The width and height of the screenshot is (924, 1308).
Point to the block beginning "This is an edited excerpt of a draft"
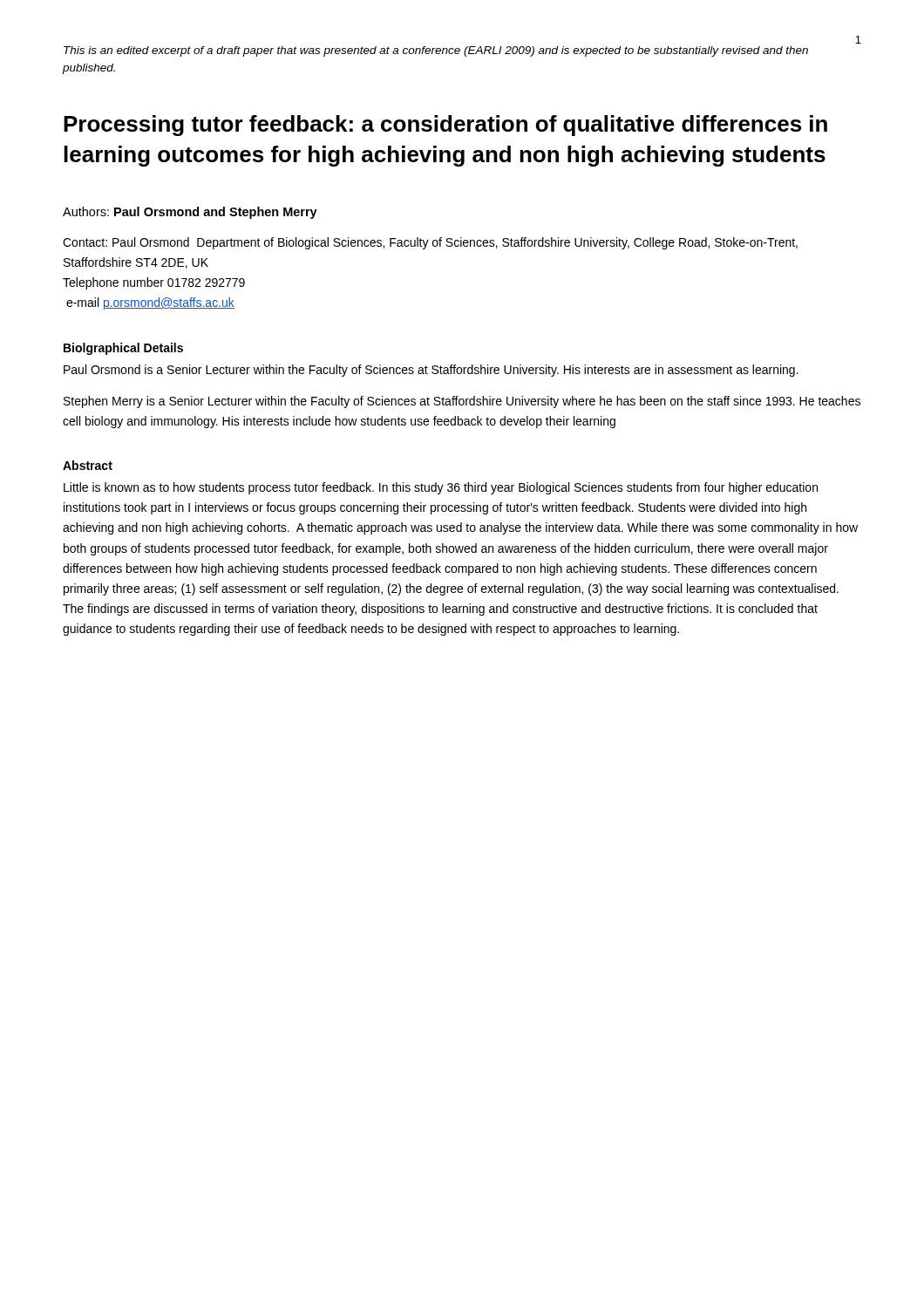tap(436, 59)
